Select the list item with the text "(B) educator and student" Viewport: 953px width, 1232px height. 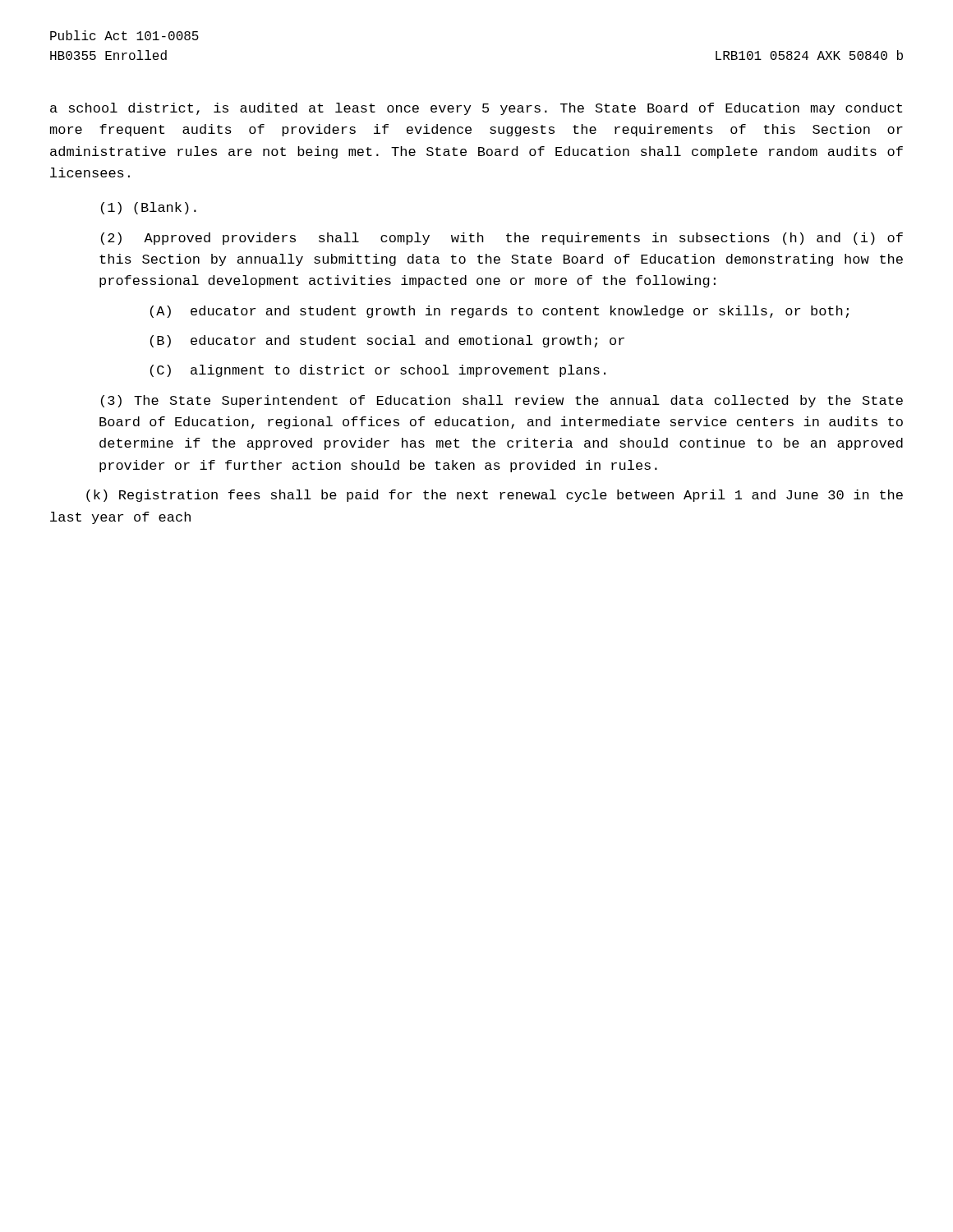(387, 341)
